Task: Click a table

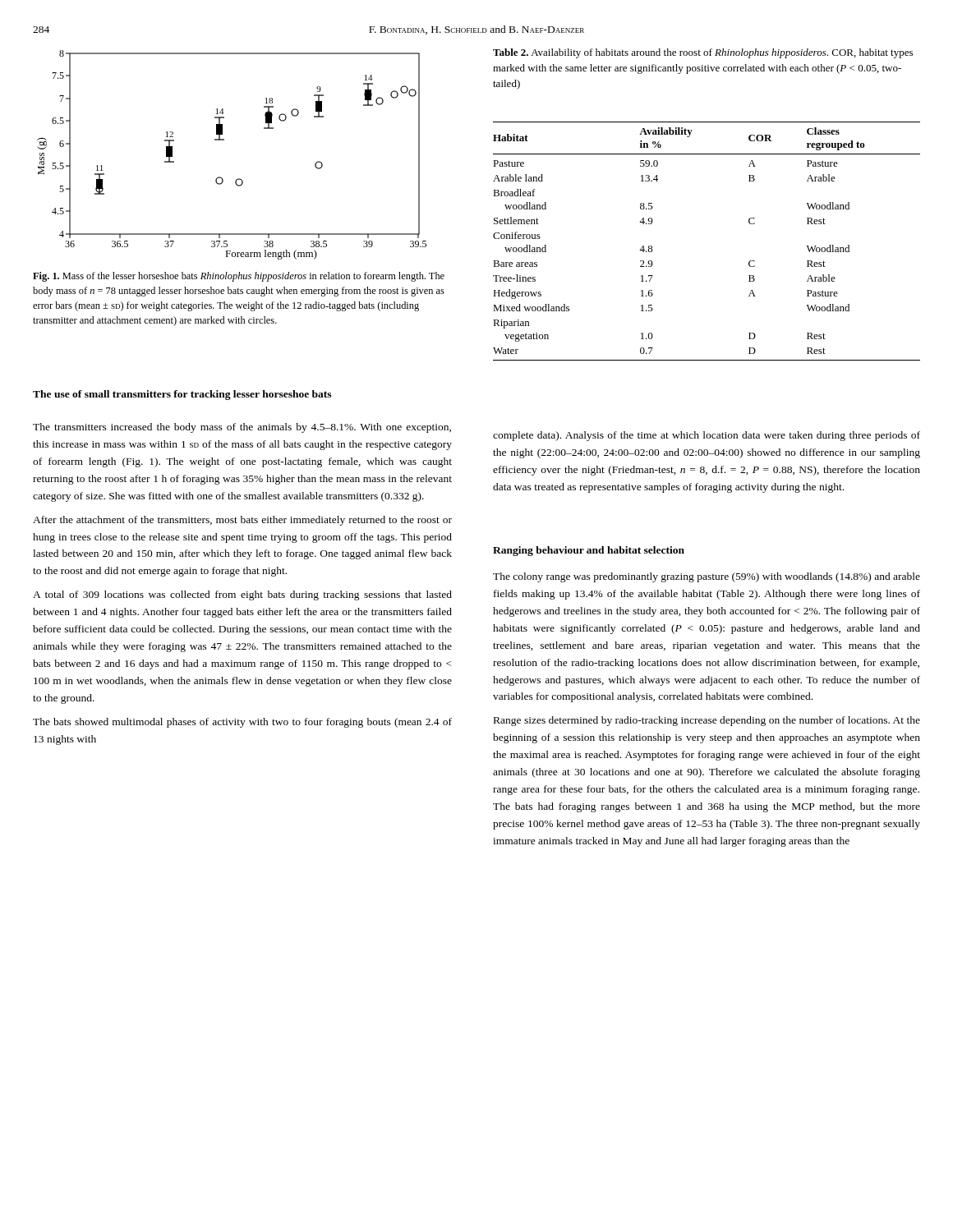Action: tap(707, 241)
